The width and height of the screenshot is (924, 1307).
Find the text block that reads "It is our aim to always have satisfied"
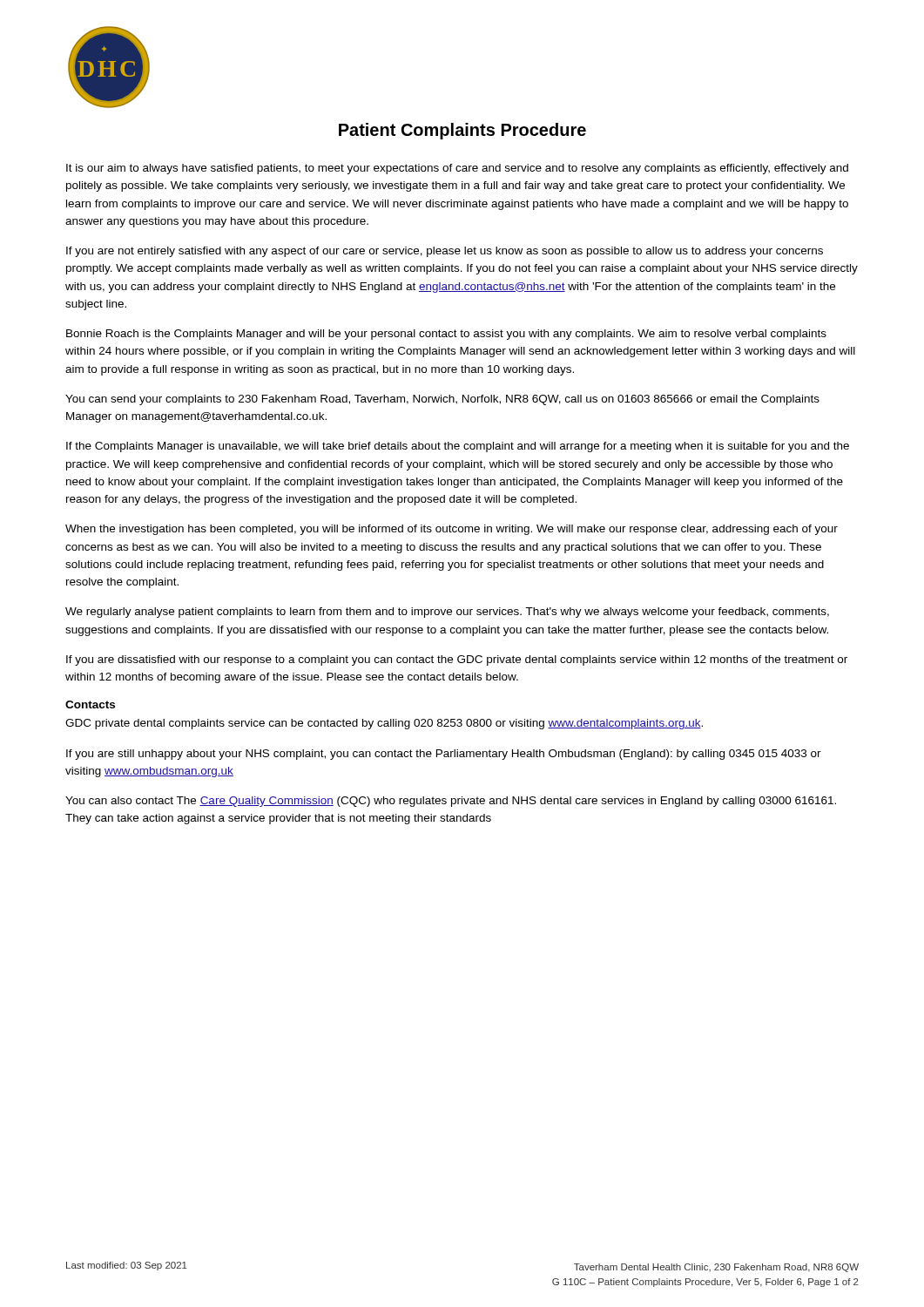pos(462,195)
